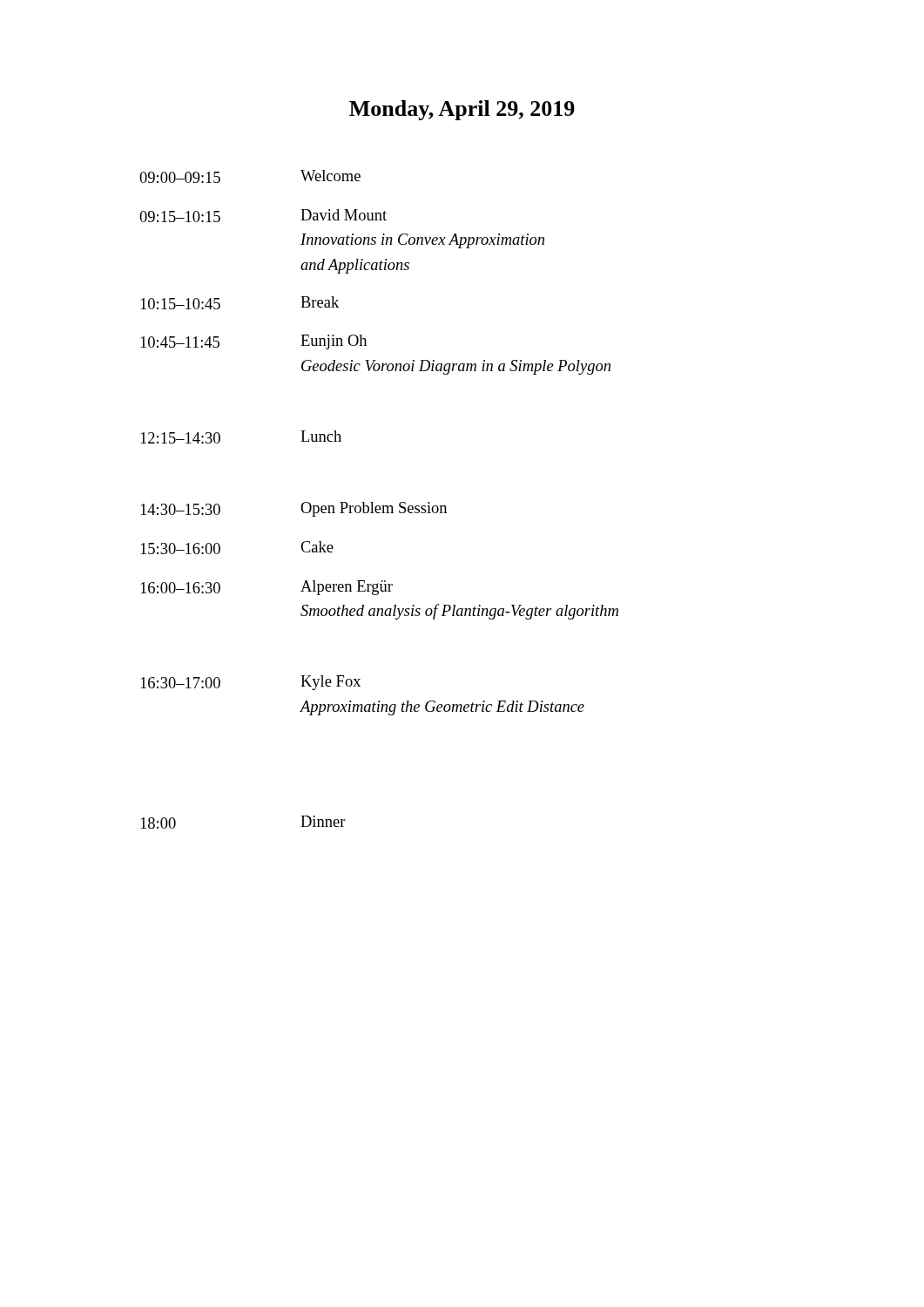Image resolution: width=924 pixels, height=1307 pixels.
Task: Find the element starting "10:15–10:45 Break"
Action: click(175, 305)
